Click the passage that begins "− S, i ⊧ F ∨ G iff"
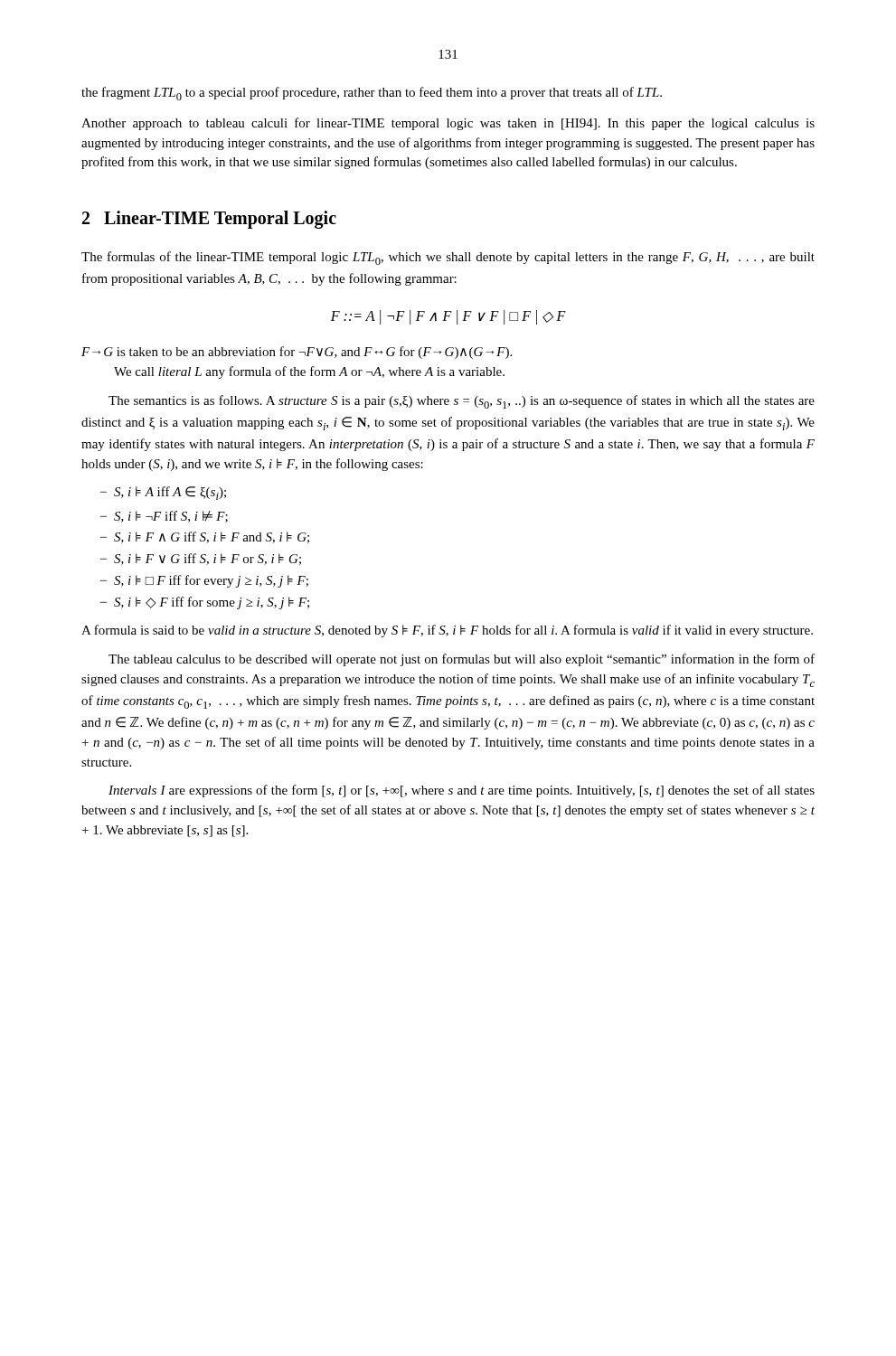896x1356 pixels. pos(201,559)
